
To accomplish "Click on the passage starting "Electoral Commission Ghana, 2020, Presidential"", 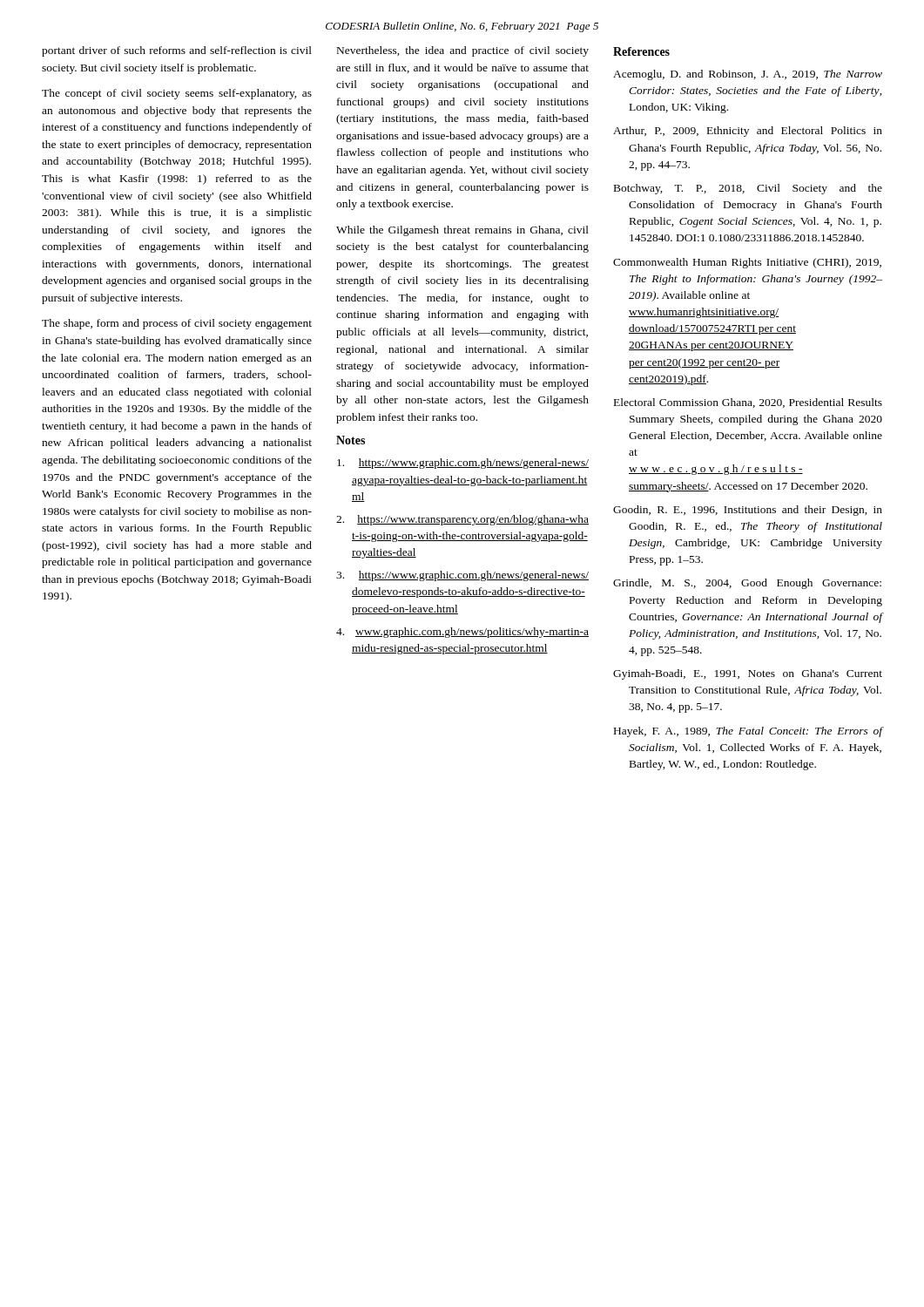I will click(x=748, y=444).
